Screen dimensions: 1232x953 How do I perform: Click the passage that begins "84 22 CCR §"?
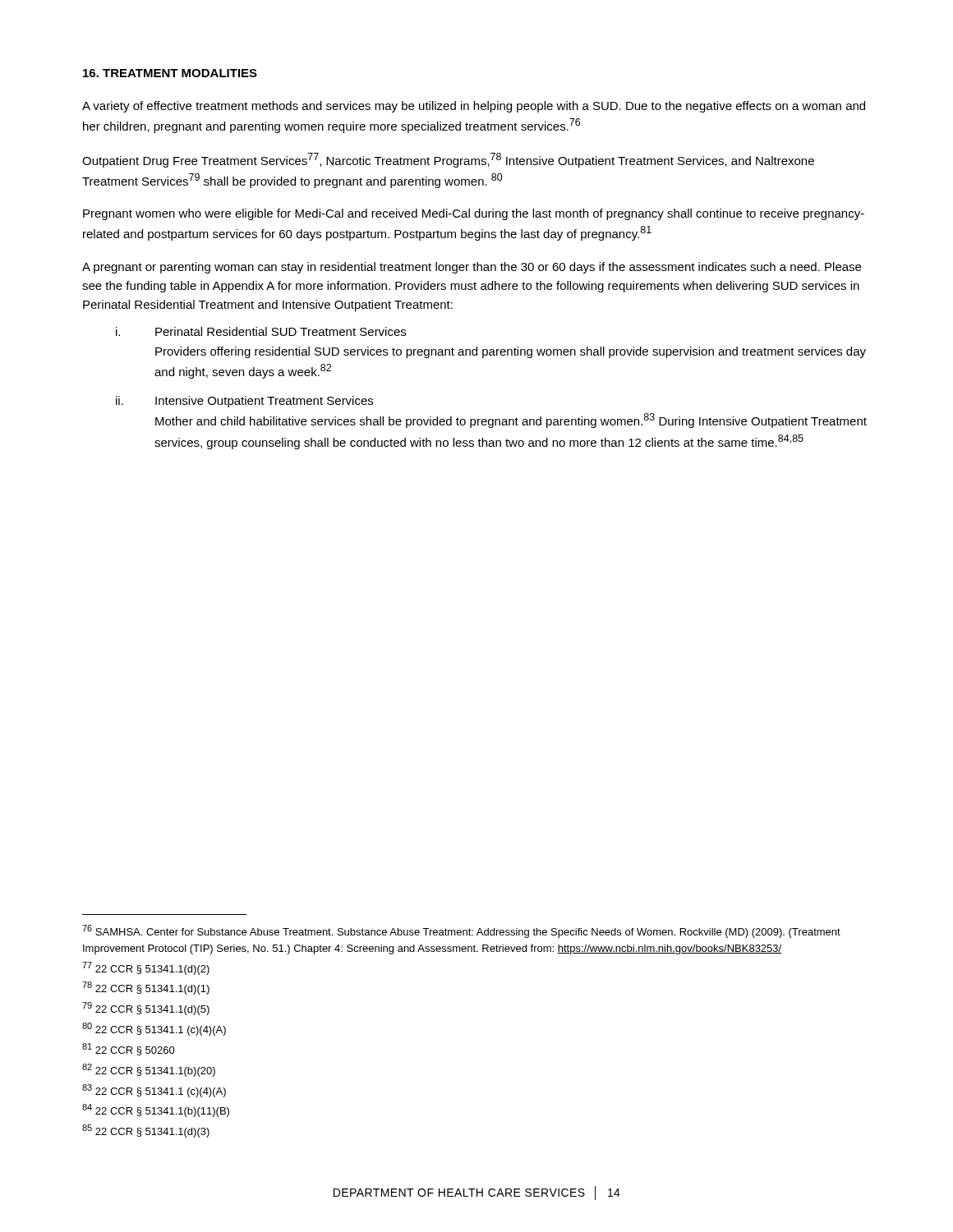(156, 1110)
